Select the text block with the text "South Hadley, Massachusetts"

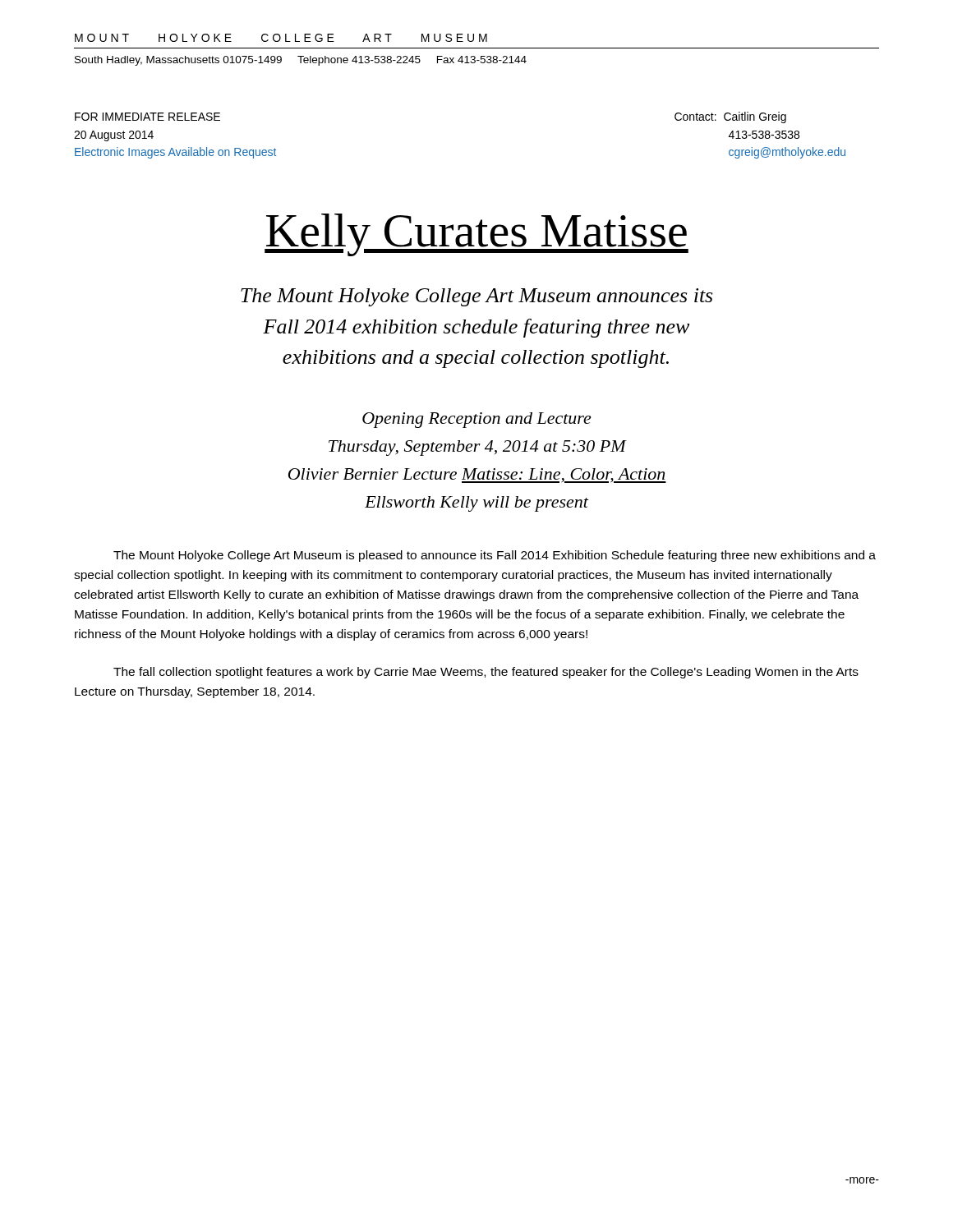[300, 60]
